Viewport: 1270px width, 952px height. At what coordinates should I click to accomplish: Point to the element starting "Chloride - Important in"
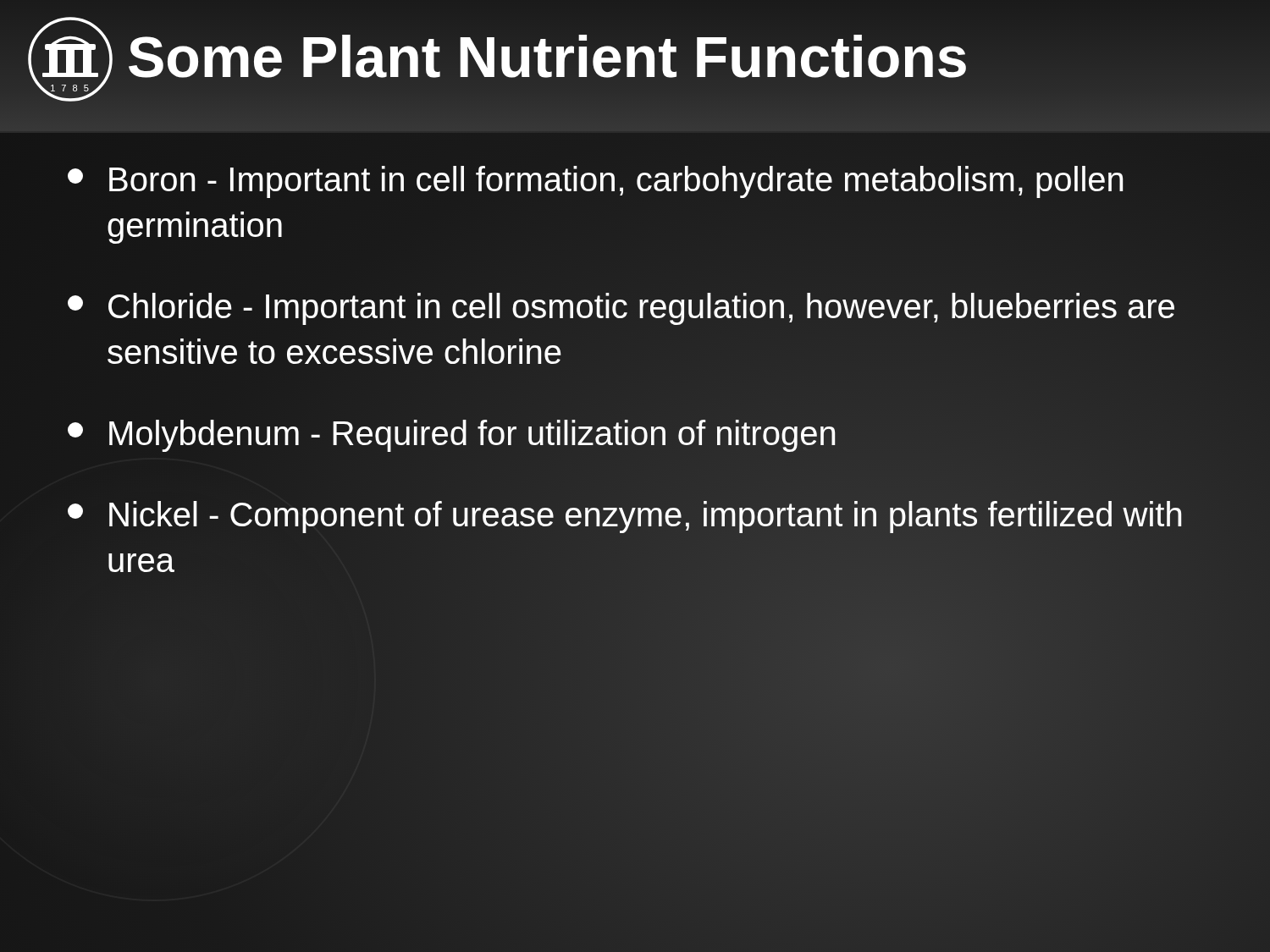click(x=652, y=329)
